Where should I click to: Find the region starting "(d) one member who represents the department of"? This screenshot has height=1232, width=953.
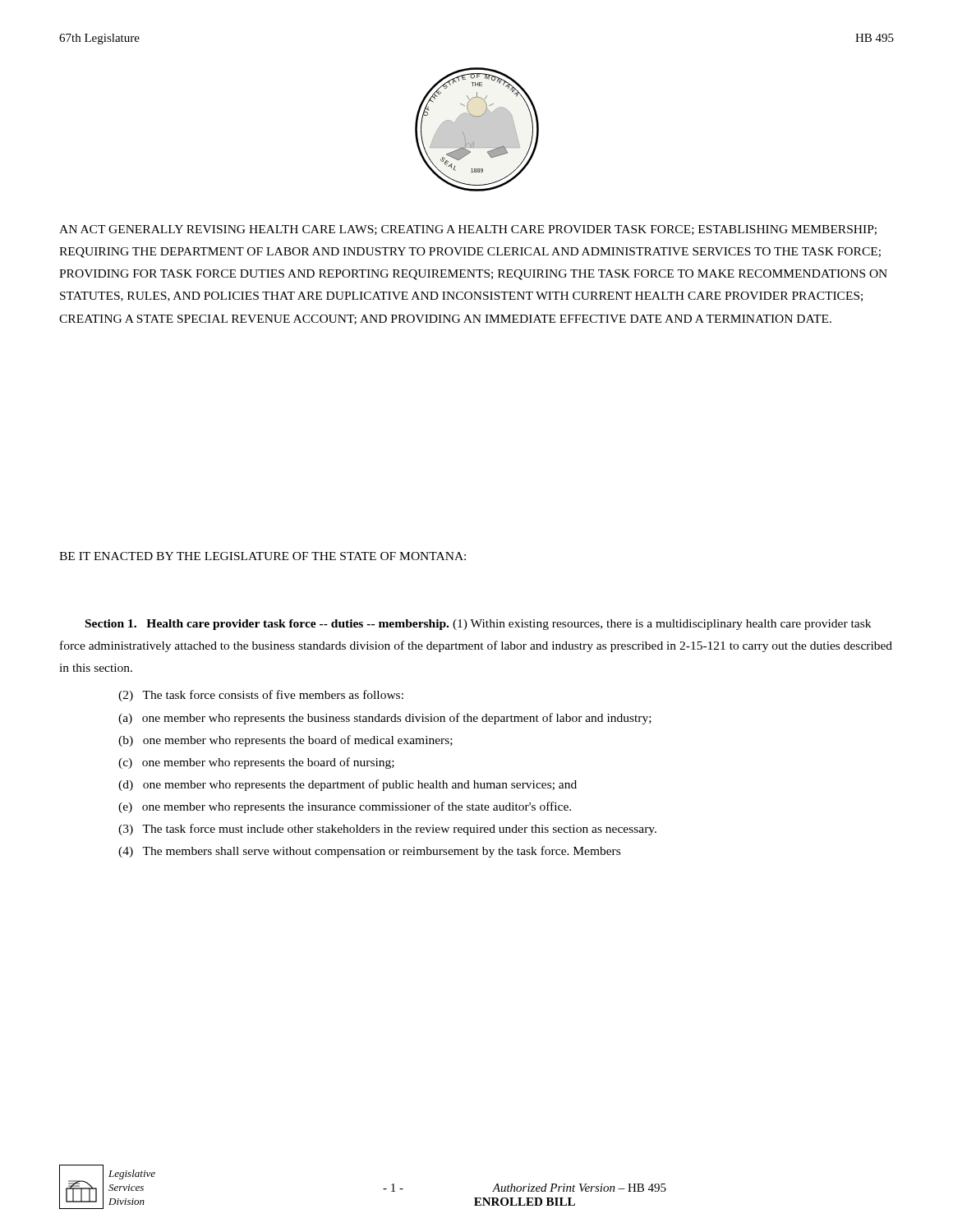click(348, 784)
